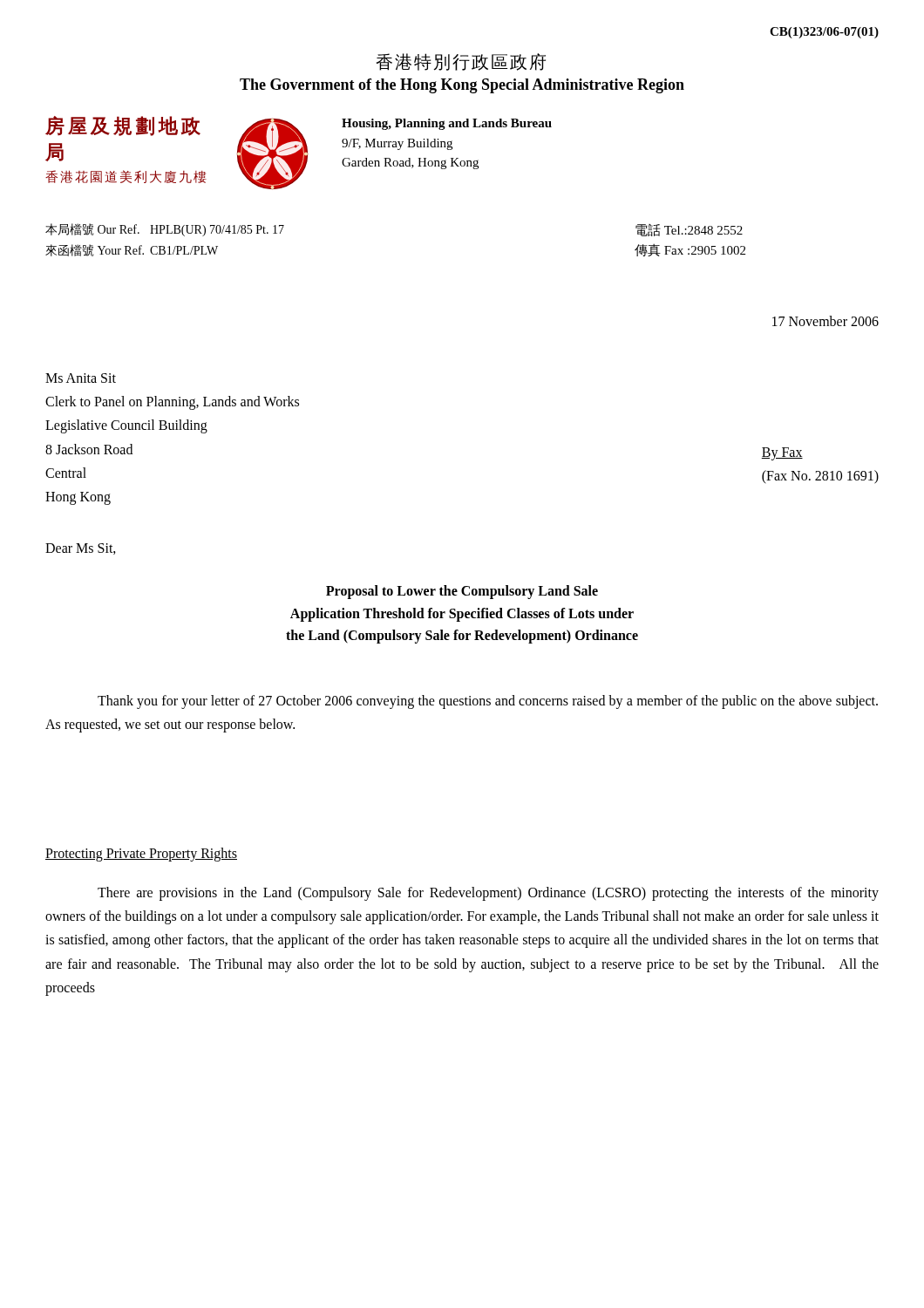Select the title
This screenshot has height=1308, width=924.
tap(462, 72)
